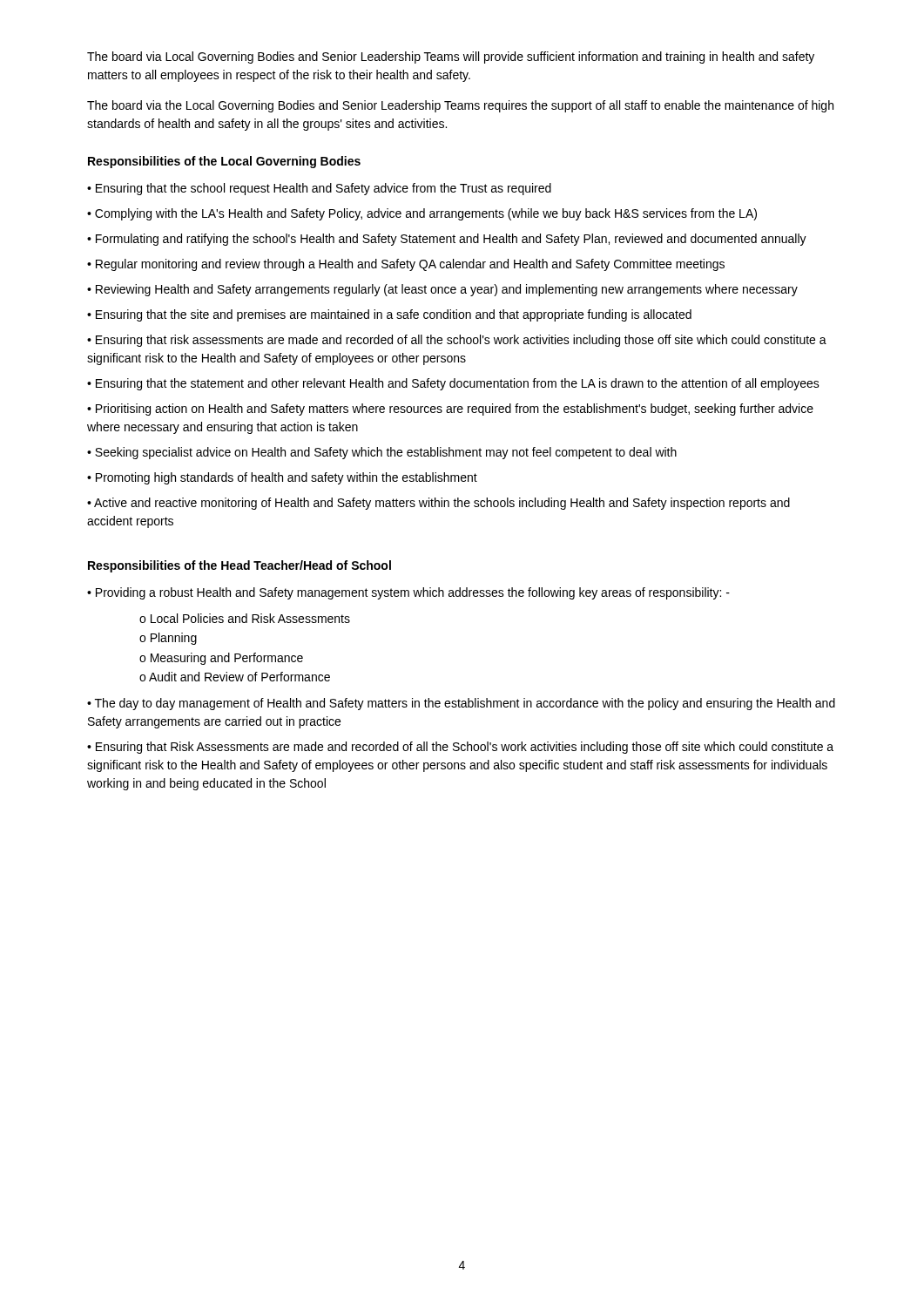Where is the passage that starts "Ensuring that Risk Assessments are"?
Viewport: 924px width, 1307px height.
coord(460,765)
